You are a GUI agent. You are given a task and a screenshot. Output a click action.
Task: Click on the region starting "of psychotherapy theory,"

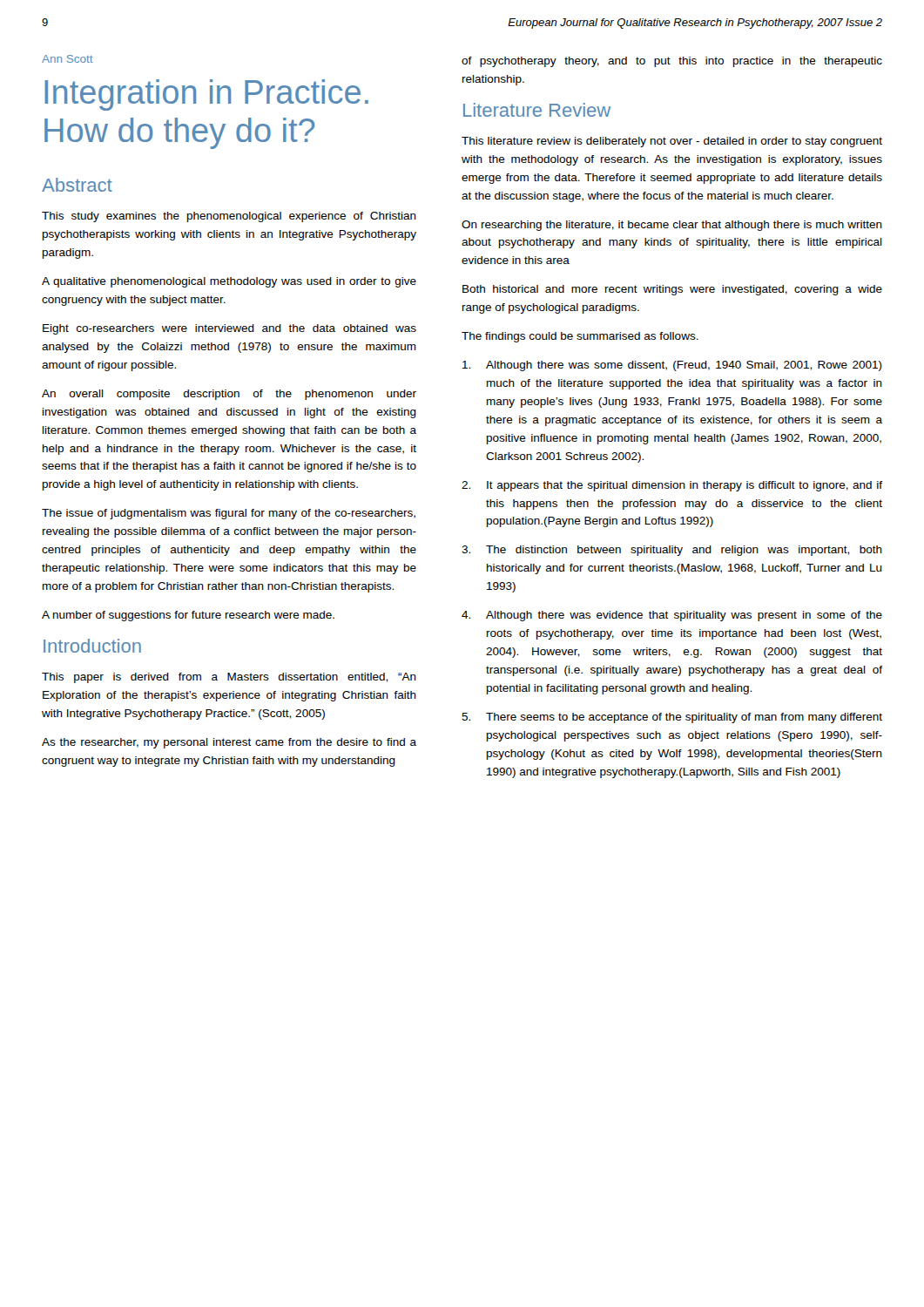[x=672, y=70]
